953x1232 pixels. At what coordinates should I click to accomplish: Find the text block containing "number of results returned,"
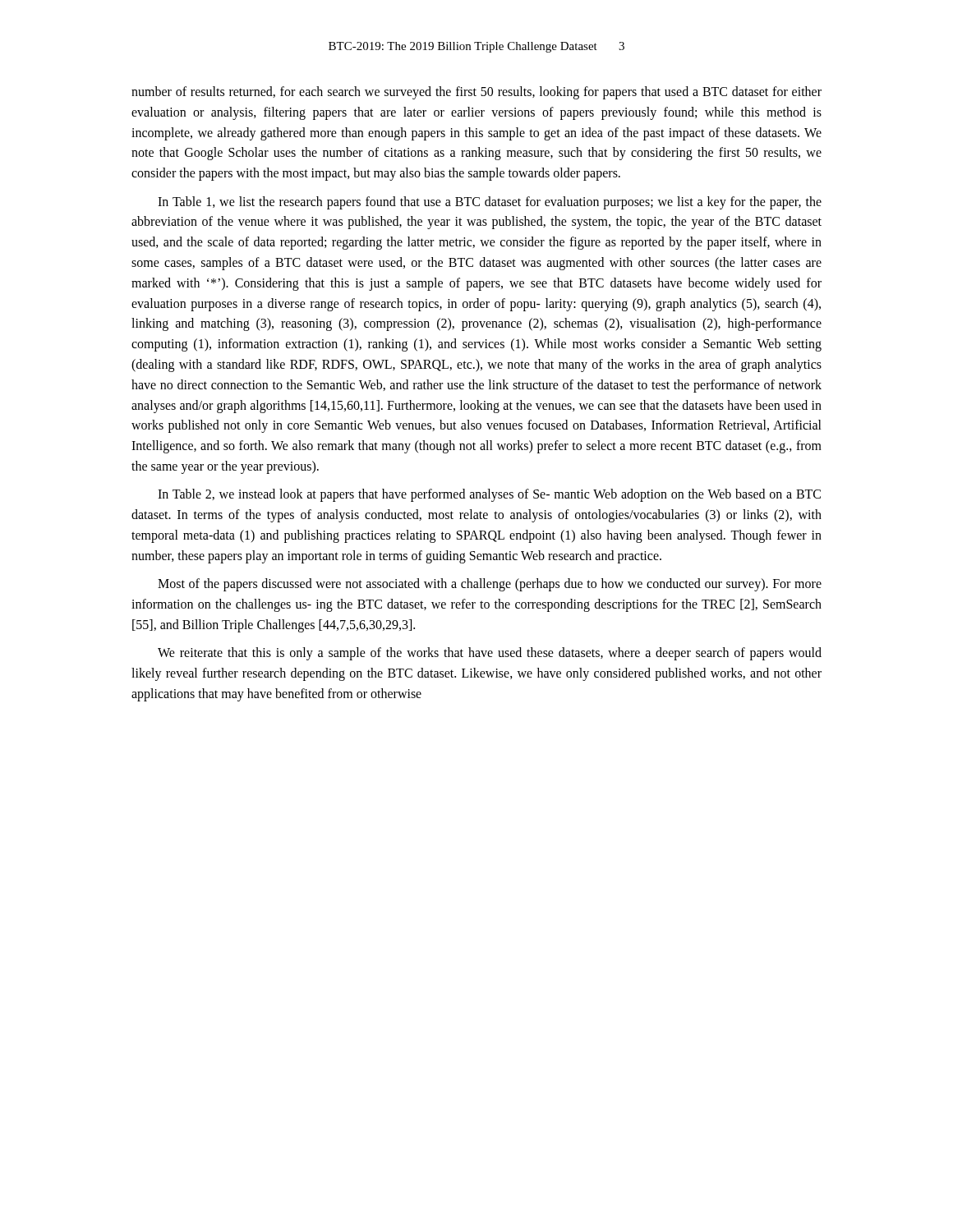(476, 393)
